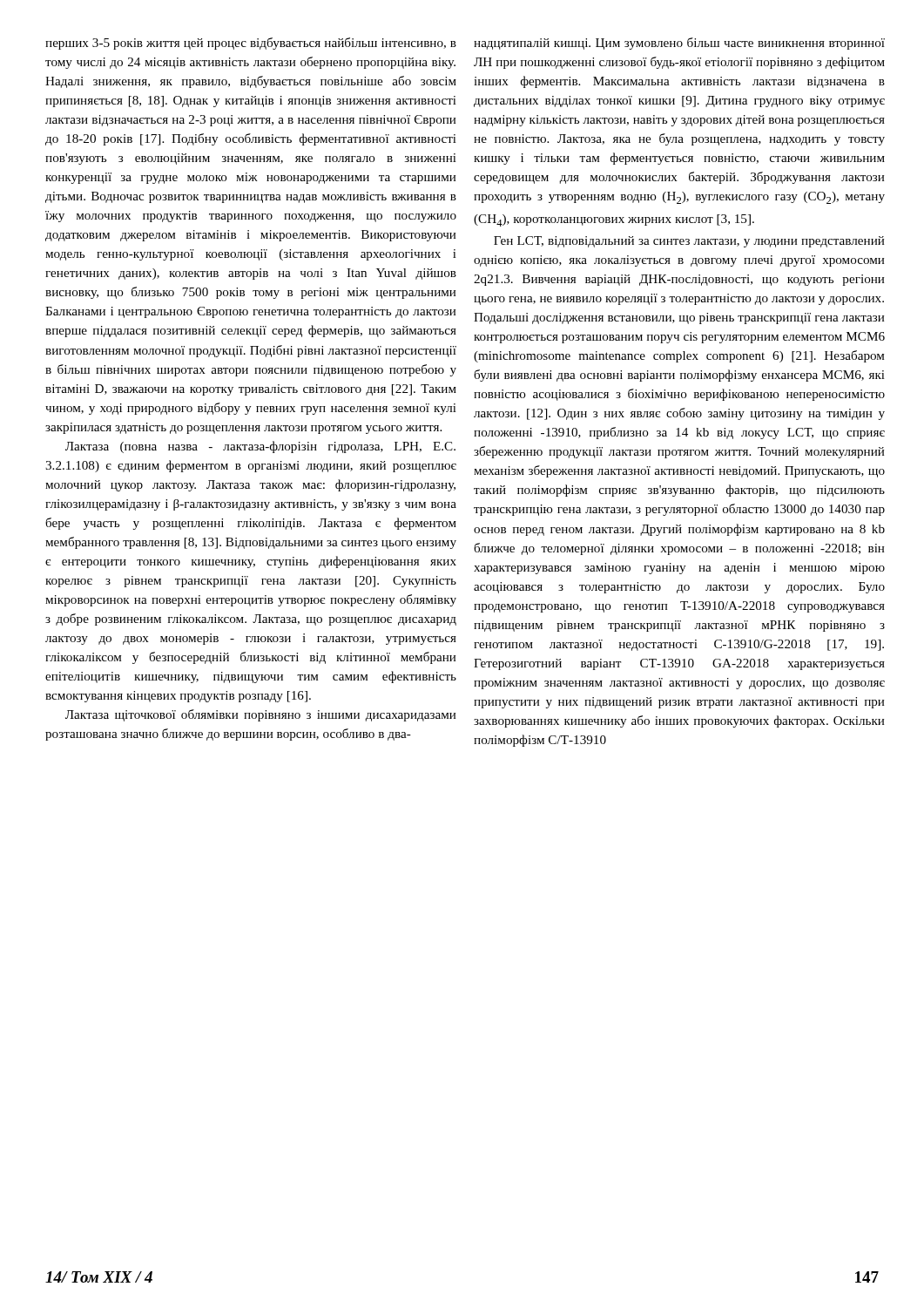Locate the block of text that opens with "надцятипалій кишці. Цим зумовлено"
Screen dimensions: 1307x924
click(x=679, y=391)
